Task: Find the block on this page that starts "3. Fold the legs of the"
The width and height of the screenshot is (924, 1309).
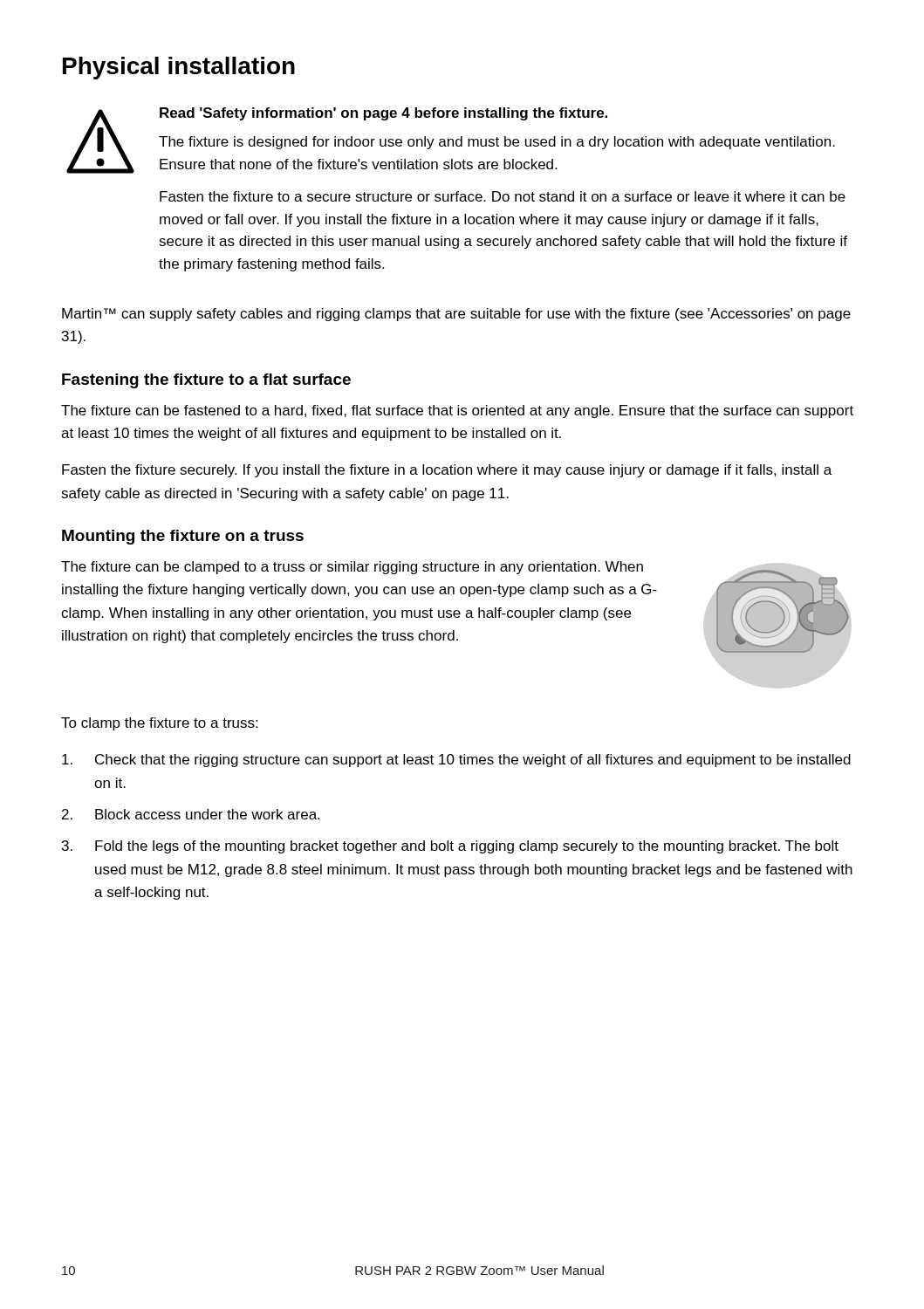Action: pos(462,870)
